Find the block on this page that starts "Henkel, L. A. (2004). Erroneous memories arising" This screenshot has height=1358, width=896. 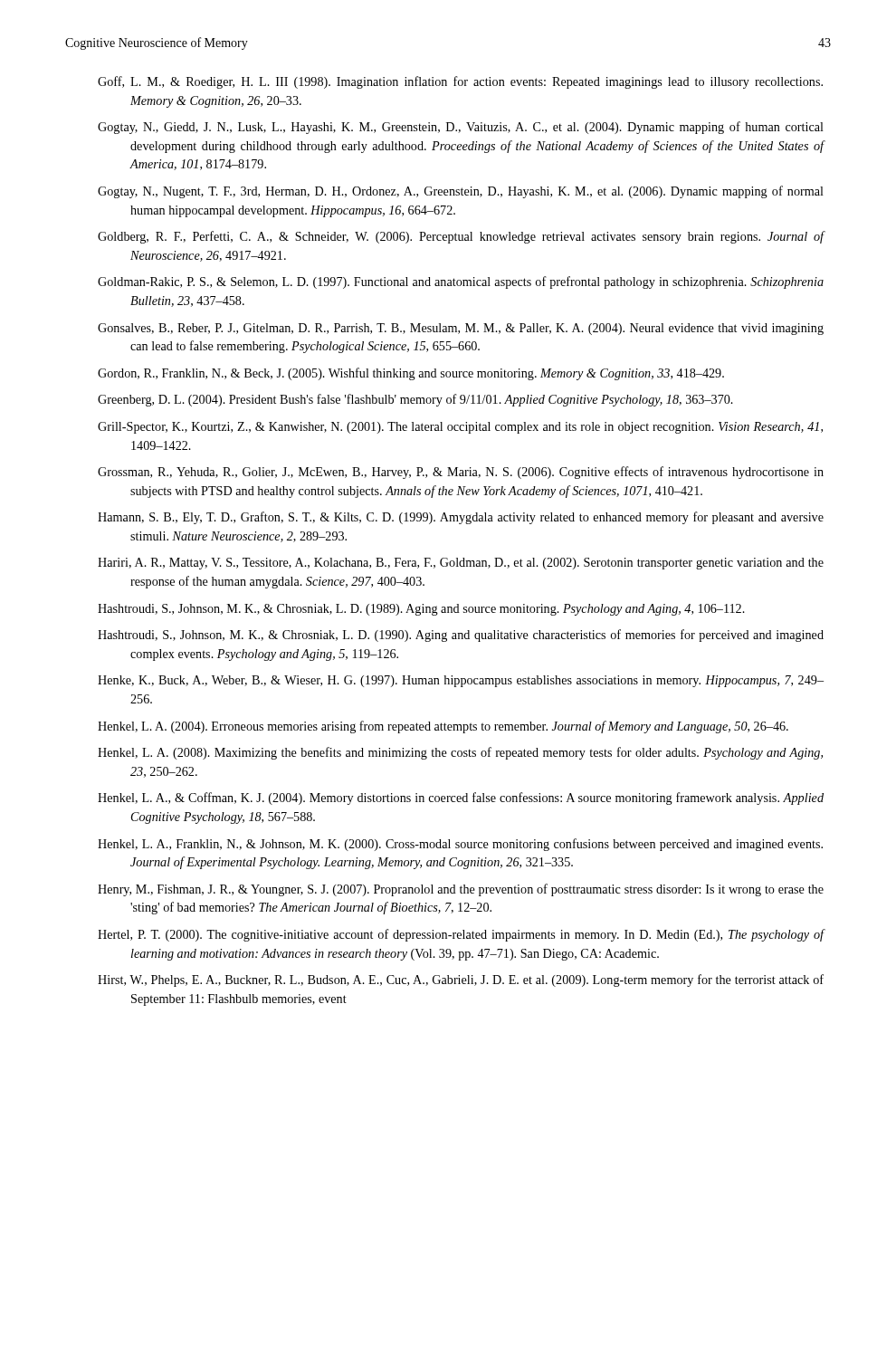point(443,726)
